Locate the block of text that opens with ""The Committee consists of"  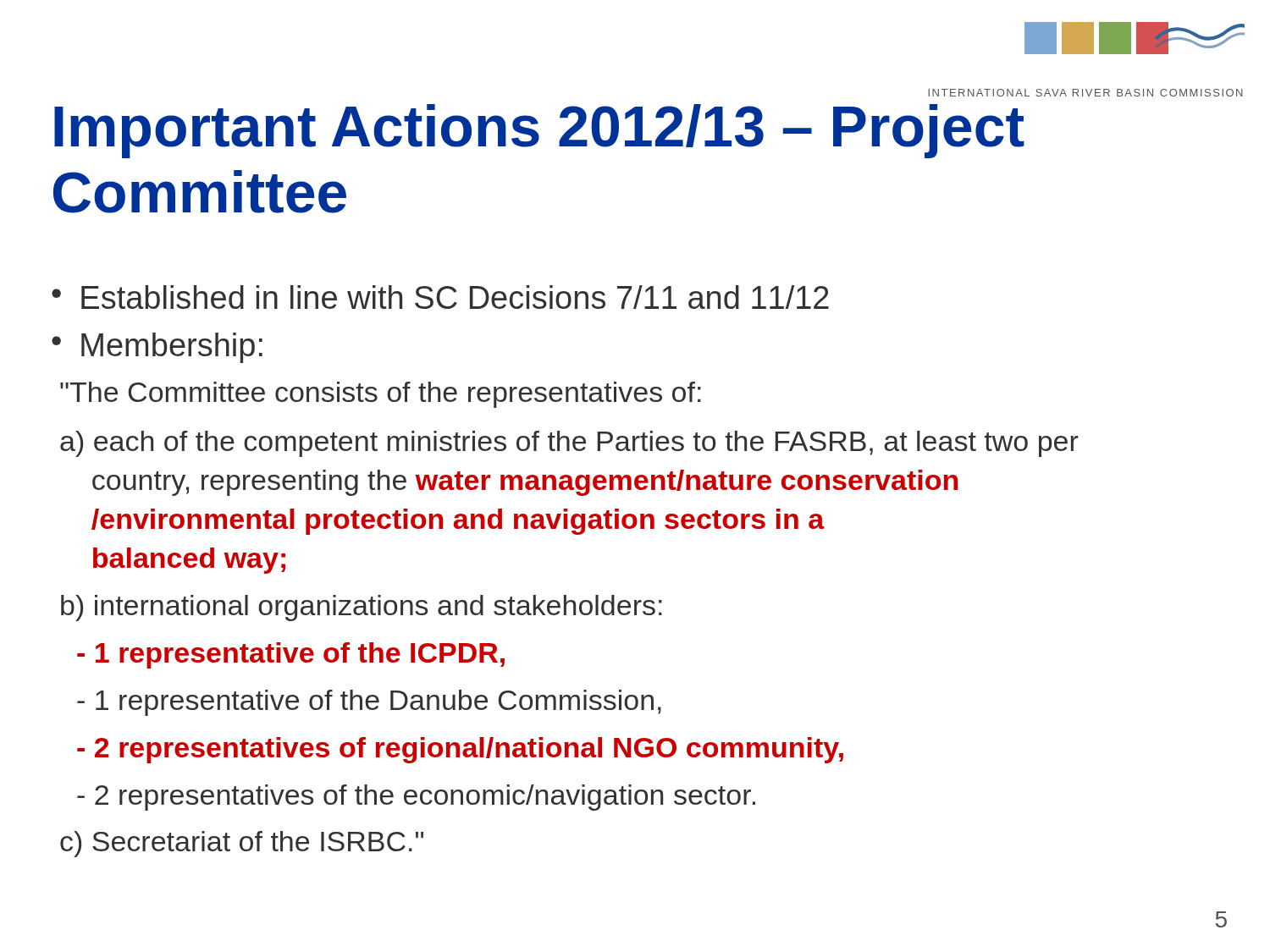coord(381,392)
